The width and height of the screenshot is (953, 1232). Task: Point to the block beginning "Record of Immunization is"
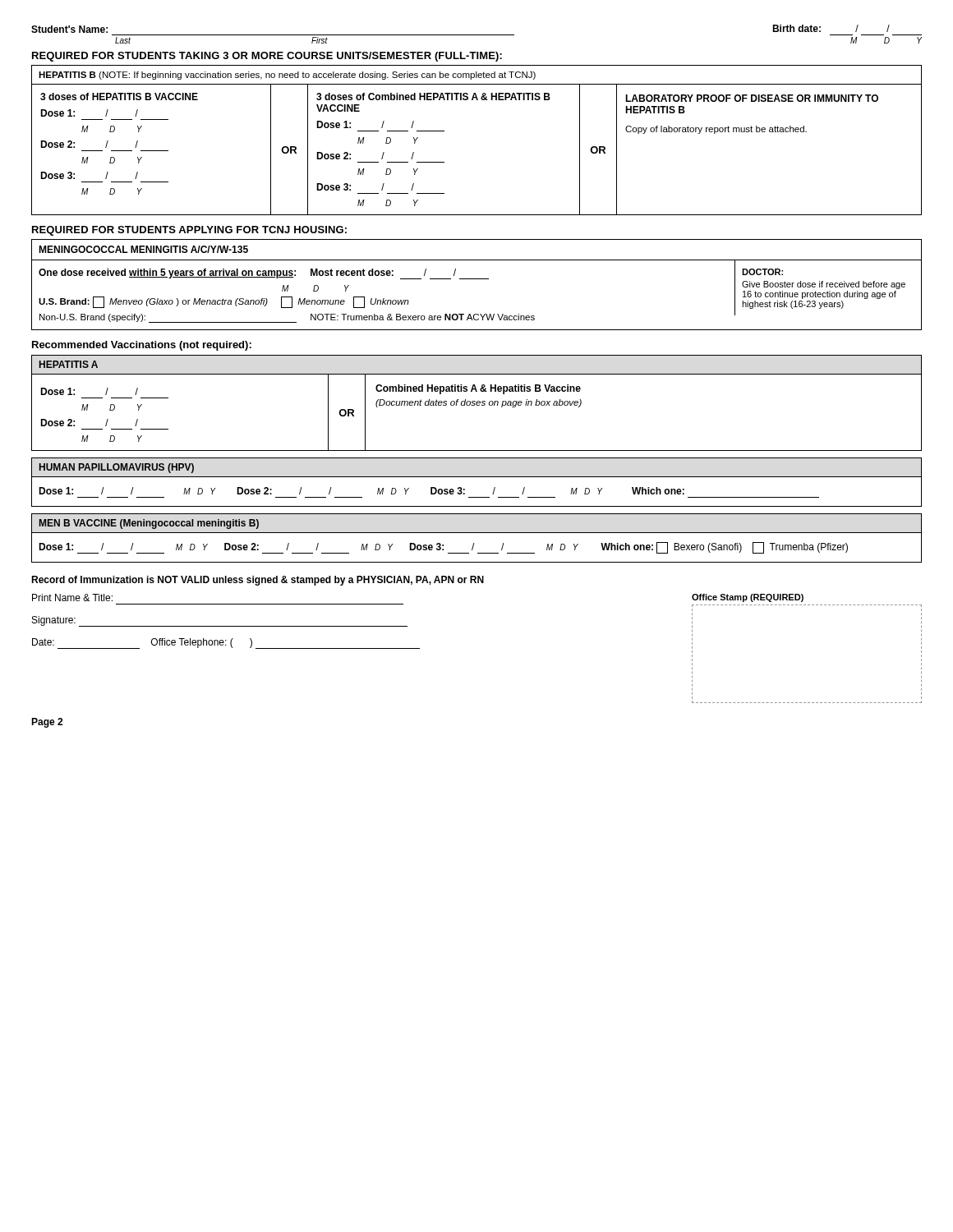[258, 580]
